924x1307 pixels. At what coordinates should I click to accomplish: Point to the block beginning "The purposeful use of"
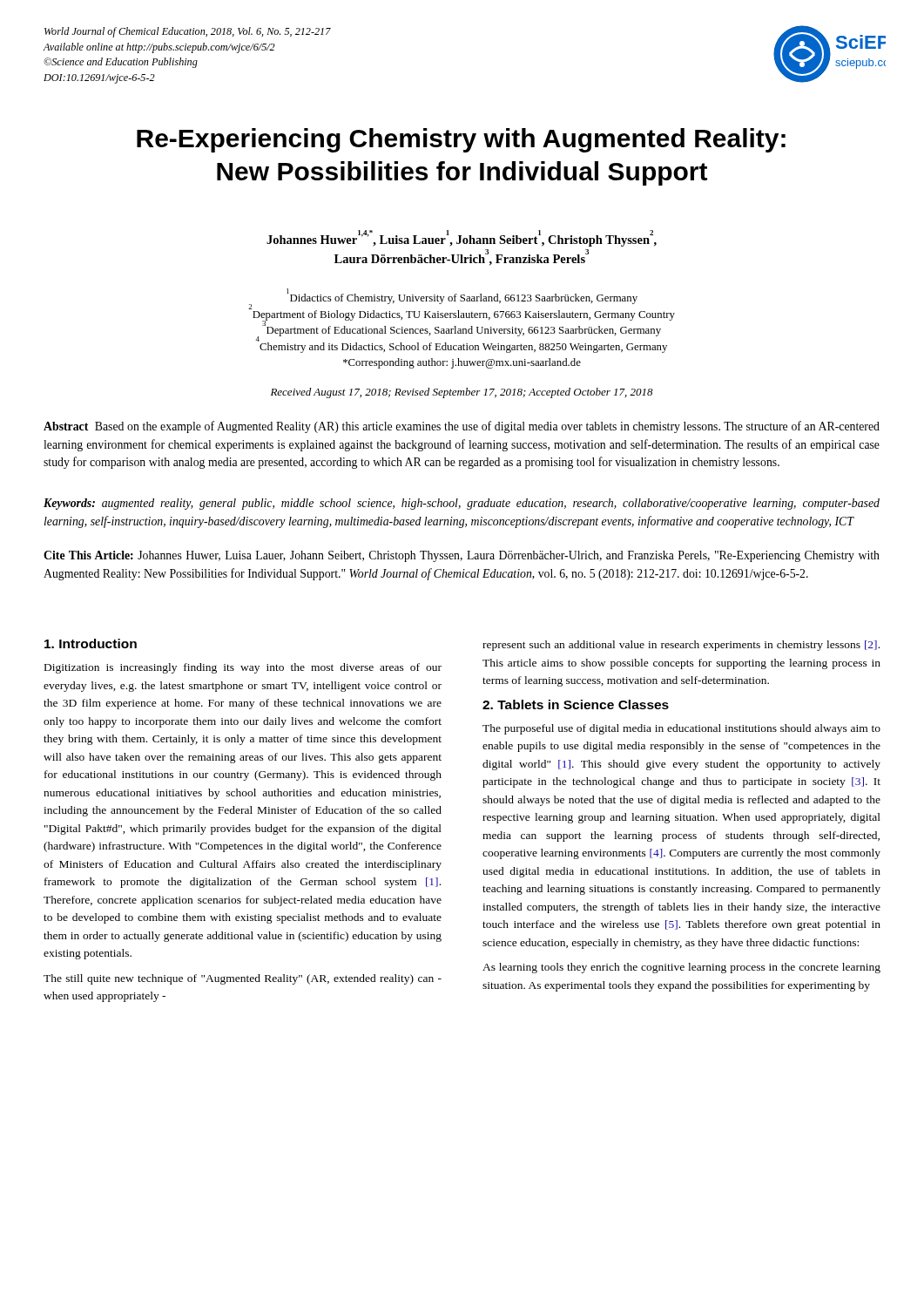pos(681,836)
